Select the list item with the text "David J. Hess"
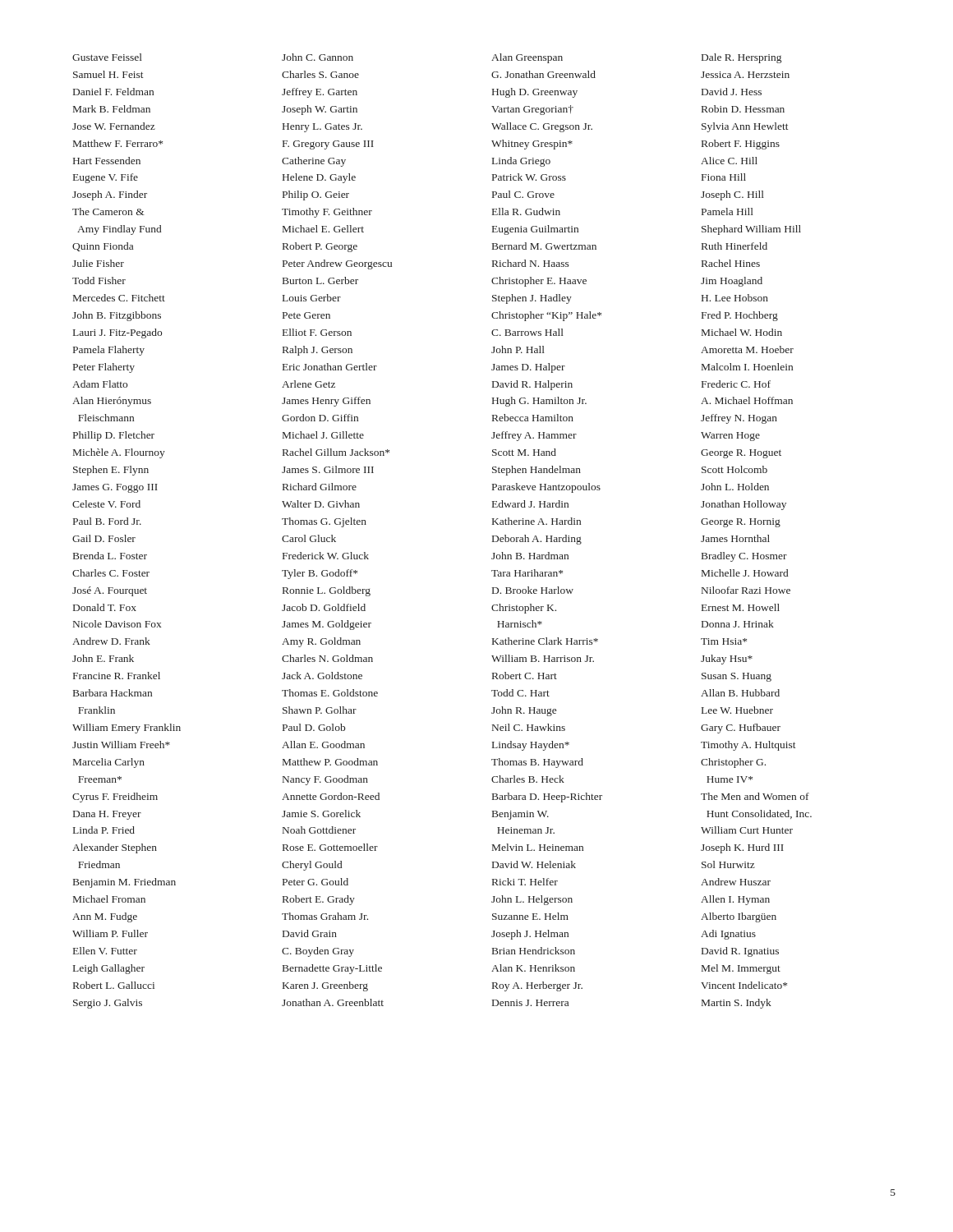Image resolution: width=953 pixels, height=1232 pixels. (x=732, y=92)
